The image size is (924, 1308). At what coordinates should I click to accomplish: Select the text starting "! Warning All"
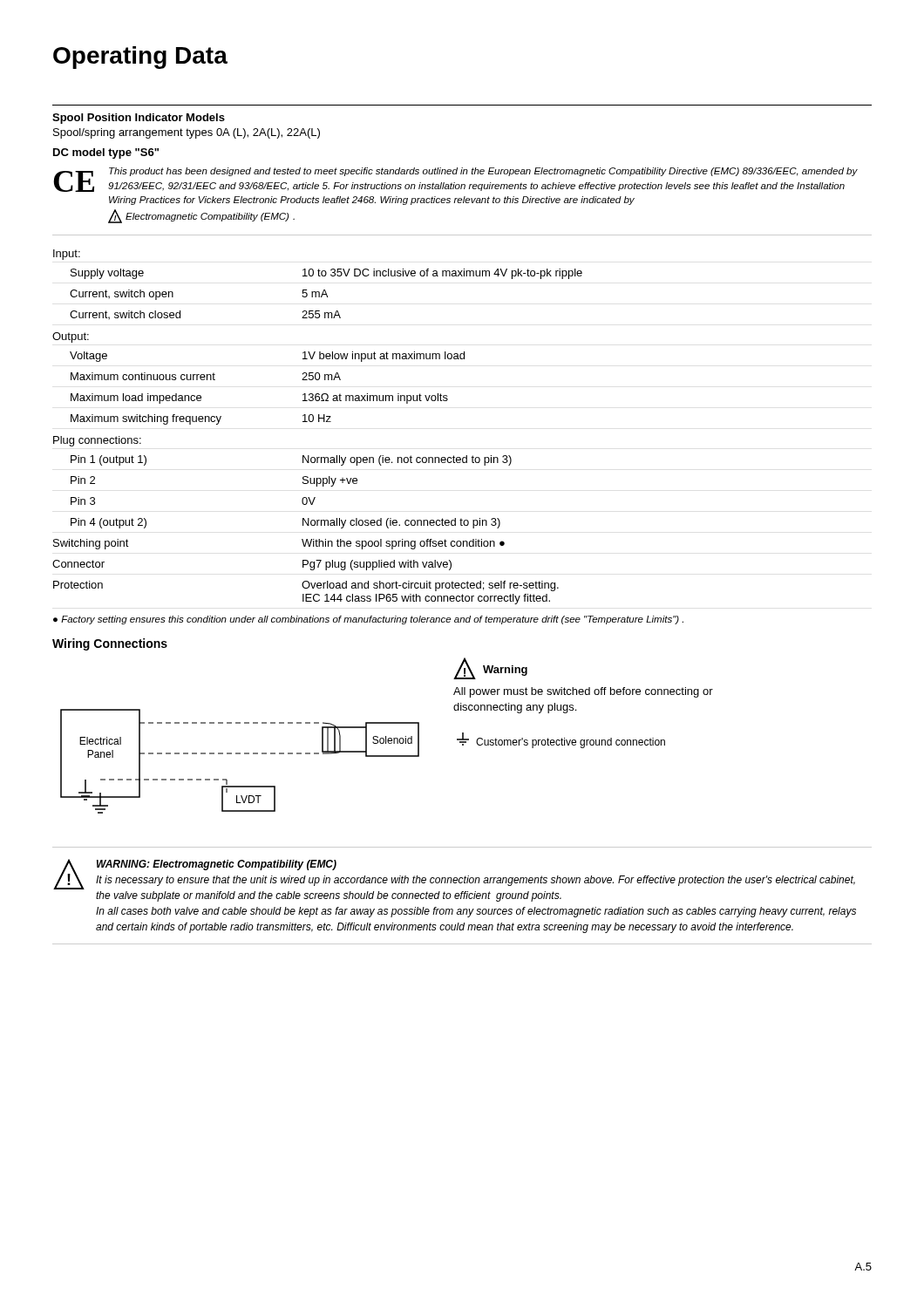[584, 686]
